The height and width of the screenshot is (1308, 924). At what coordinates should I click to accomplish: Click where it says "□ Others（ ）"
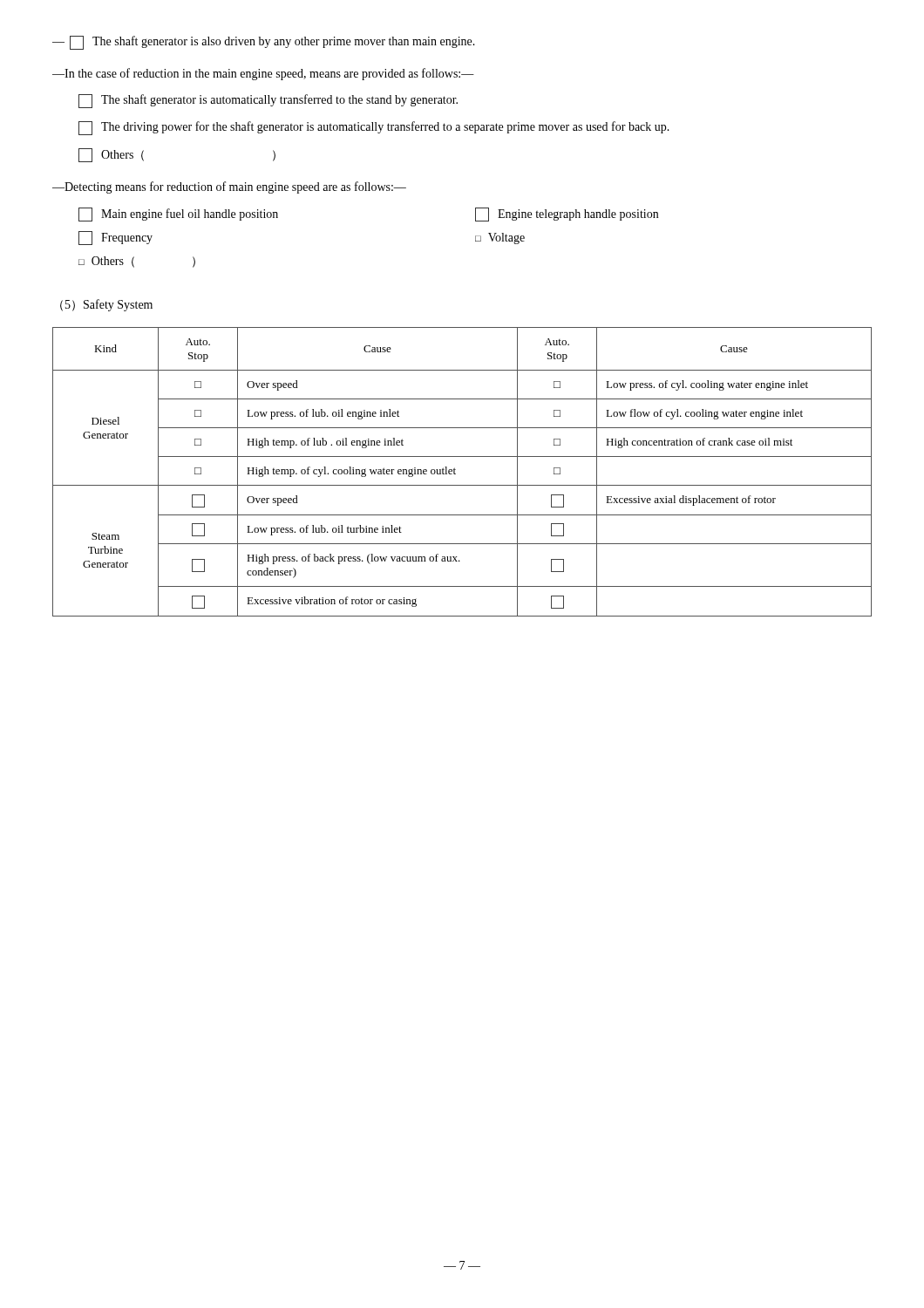141,262
